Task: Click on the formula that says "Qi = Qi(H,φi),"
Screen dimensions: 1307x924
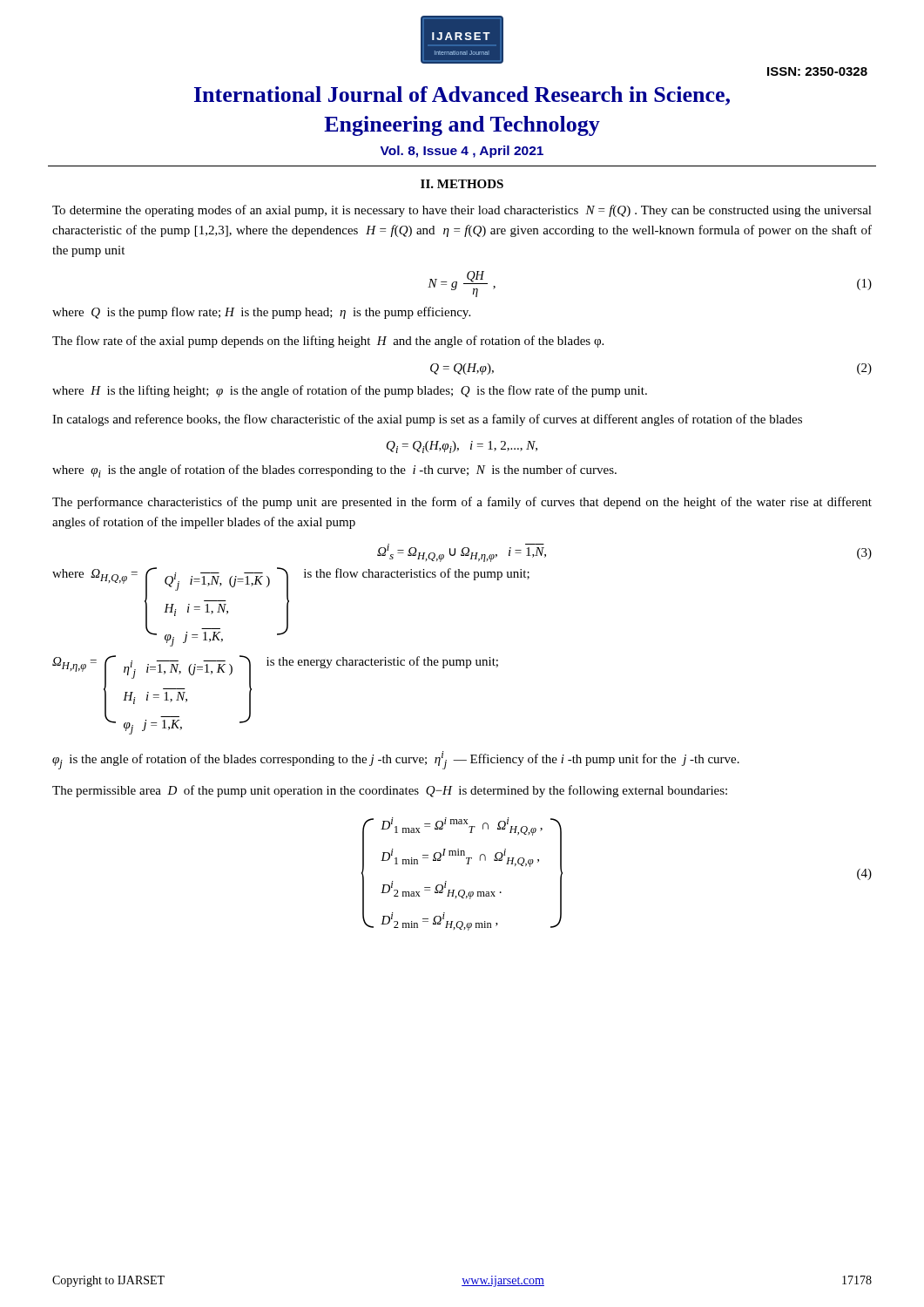Action: 462,448
